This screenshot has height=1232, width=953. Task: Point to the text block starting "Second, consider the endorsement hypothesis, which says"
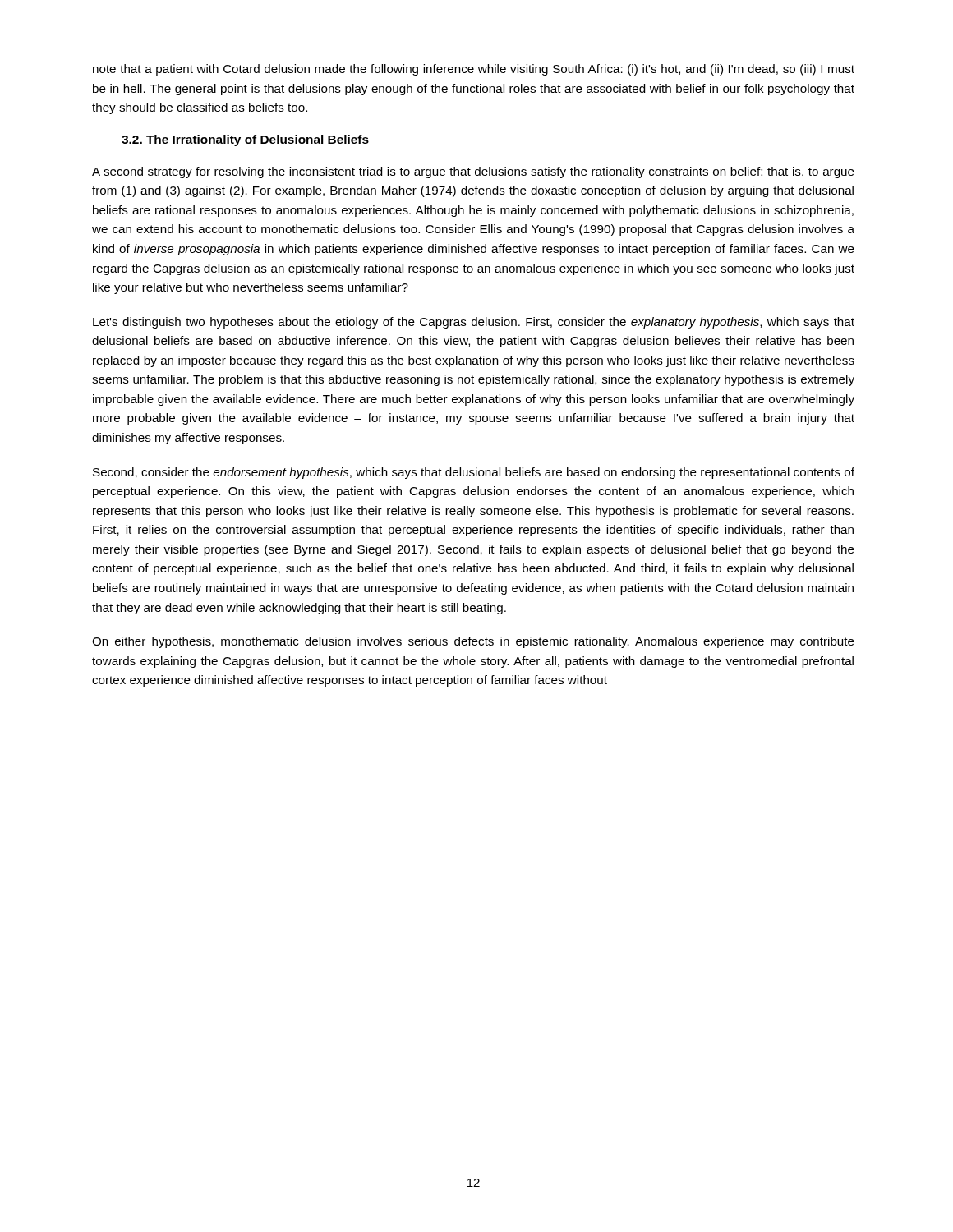[x=473, y=539]
